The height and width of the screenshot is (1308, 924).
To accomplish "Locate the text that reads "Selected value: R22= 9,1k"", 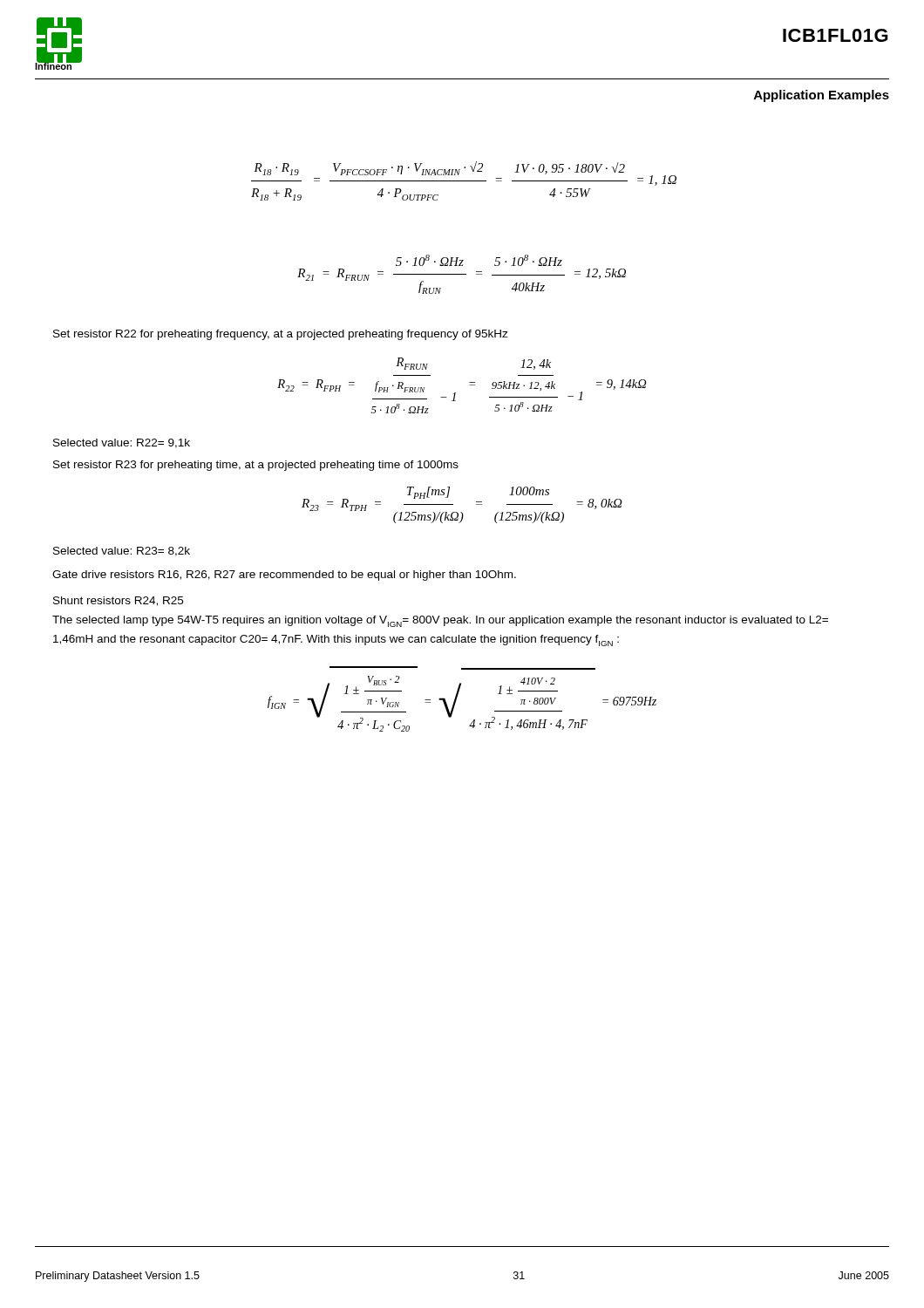I will tap(121, 442).
